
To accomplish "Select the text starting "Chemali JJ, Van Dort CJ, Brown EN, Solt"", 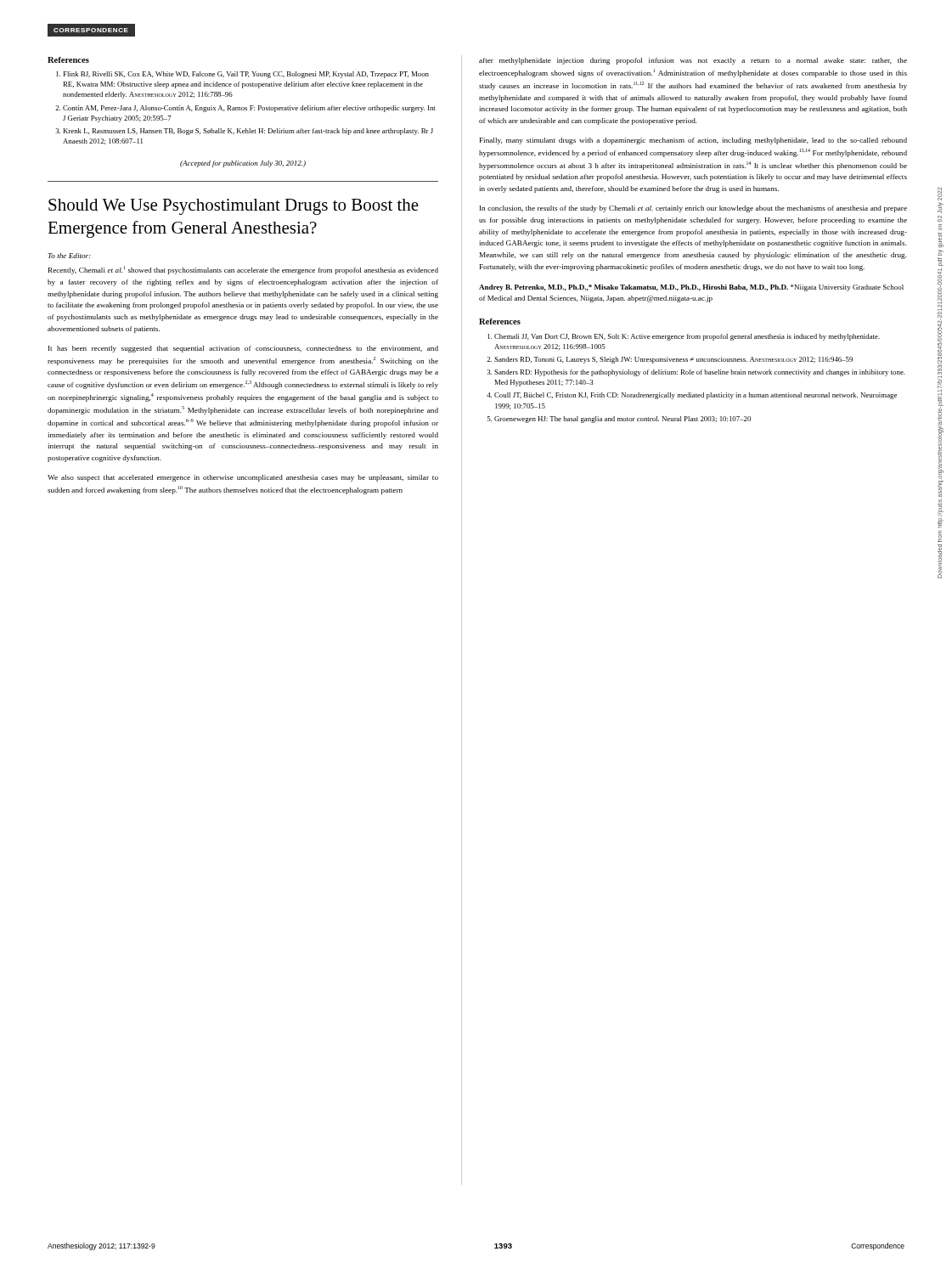I will pos(687,341).
